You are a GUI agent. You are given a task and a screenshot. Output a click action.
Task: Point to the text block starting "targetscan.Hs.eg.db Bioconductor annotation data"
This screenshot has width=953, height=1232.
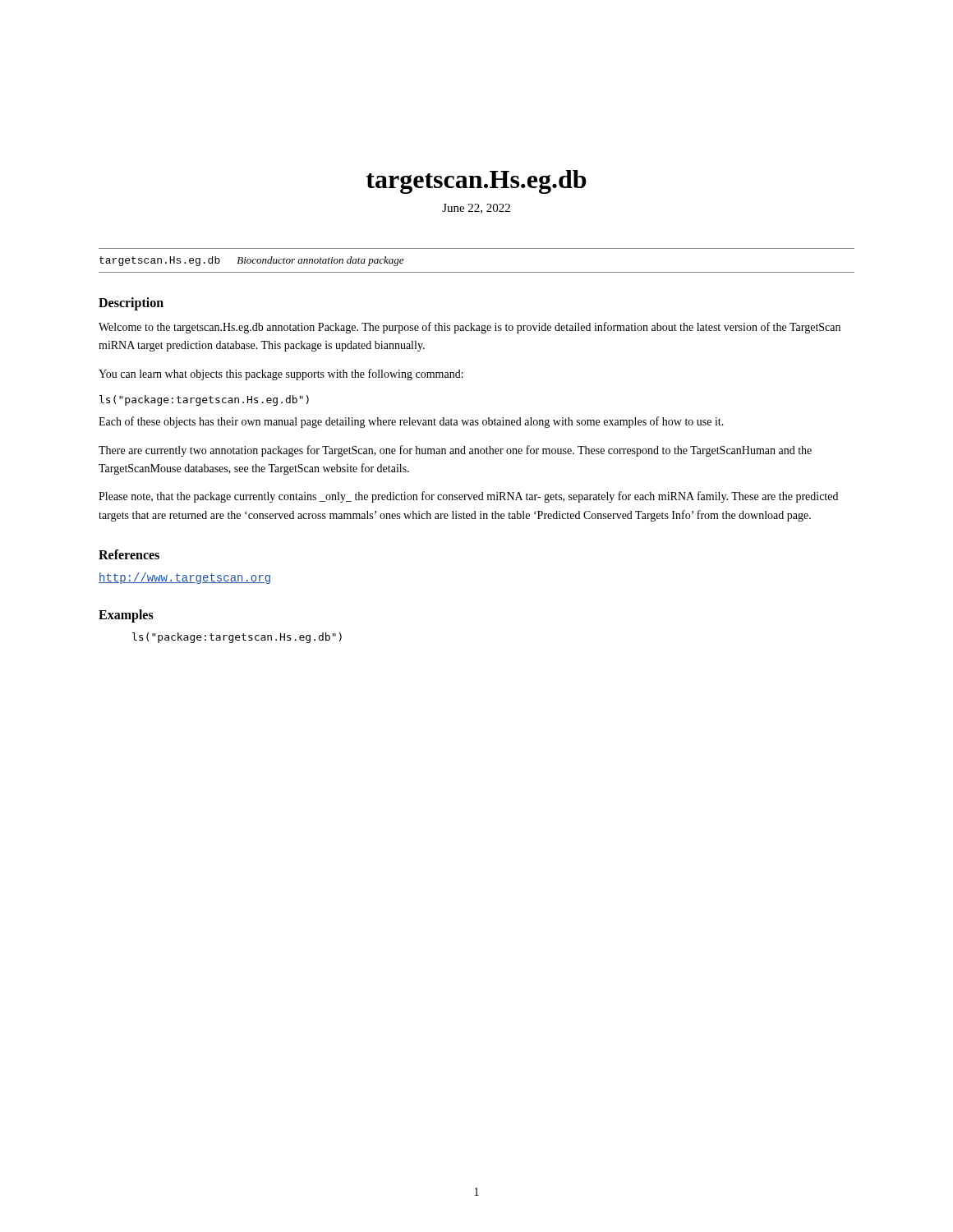pos(251,260)
